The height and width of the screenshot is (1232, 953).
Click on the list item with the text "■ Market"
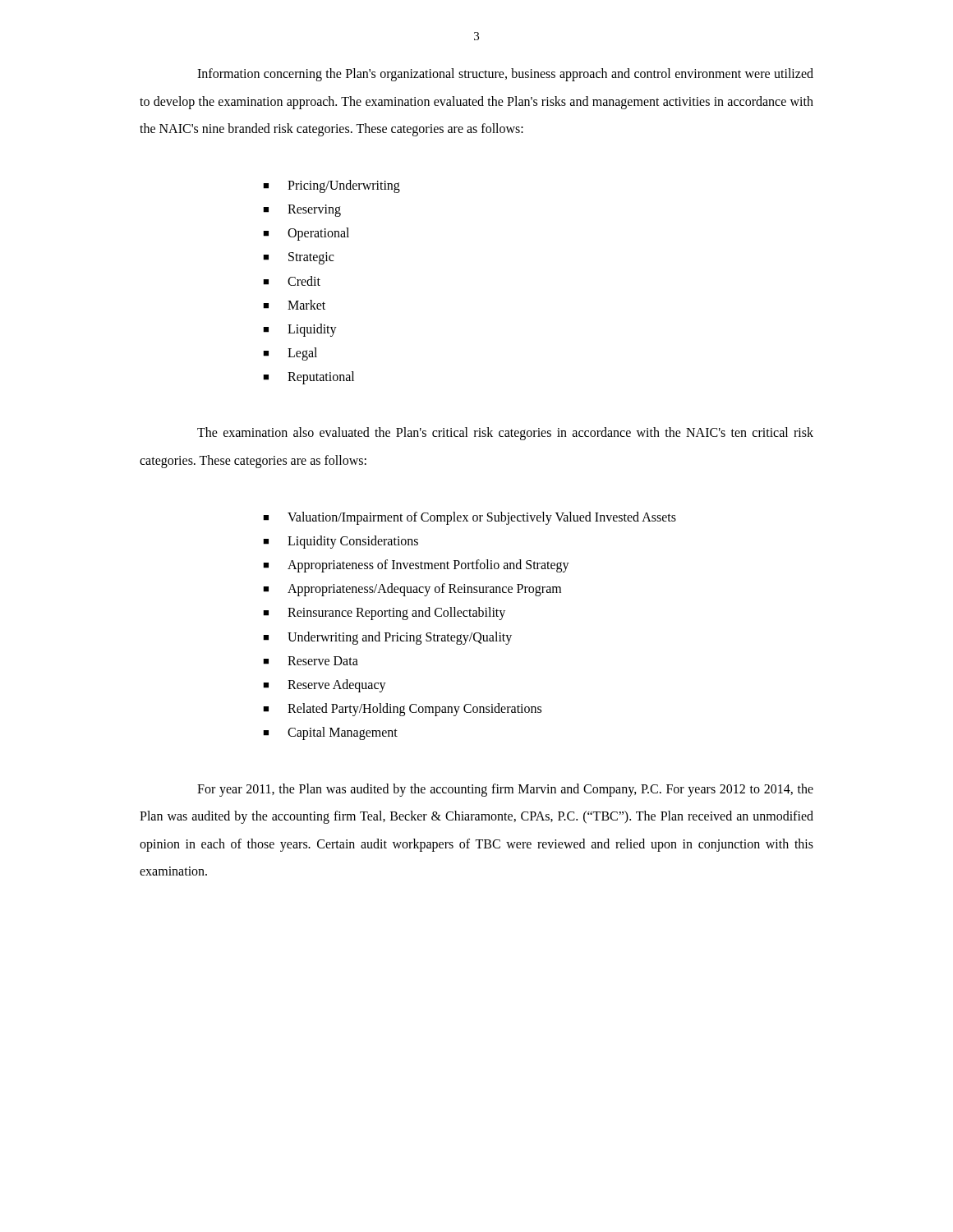click(x=294, y=305)
